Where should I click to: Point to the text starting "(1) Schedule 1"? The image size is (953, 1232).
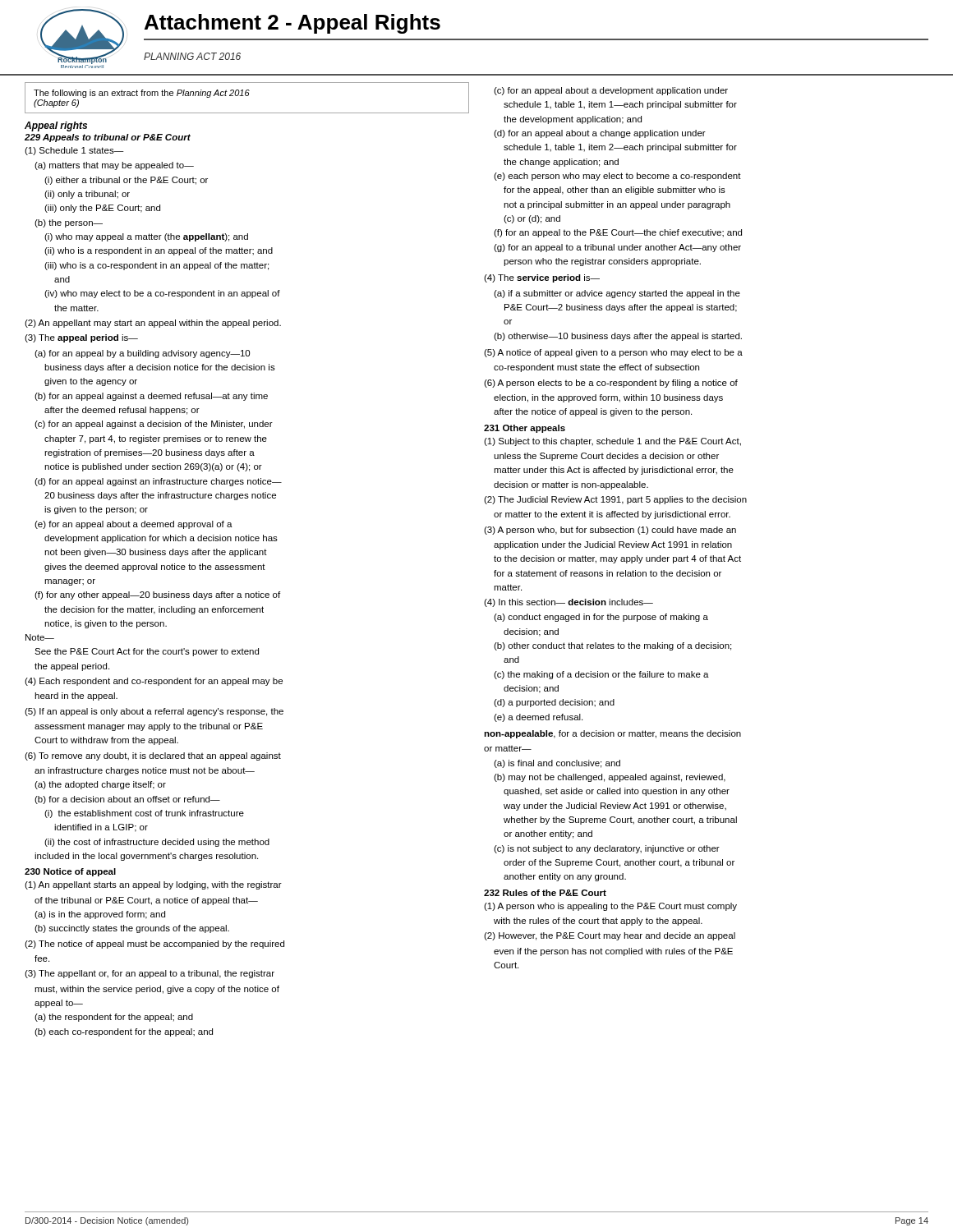(247, 229)
